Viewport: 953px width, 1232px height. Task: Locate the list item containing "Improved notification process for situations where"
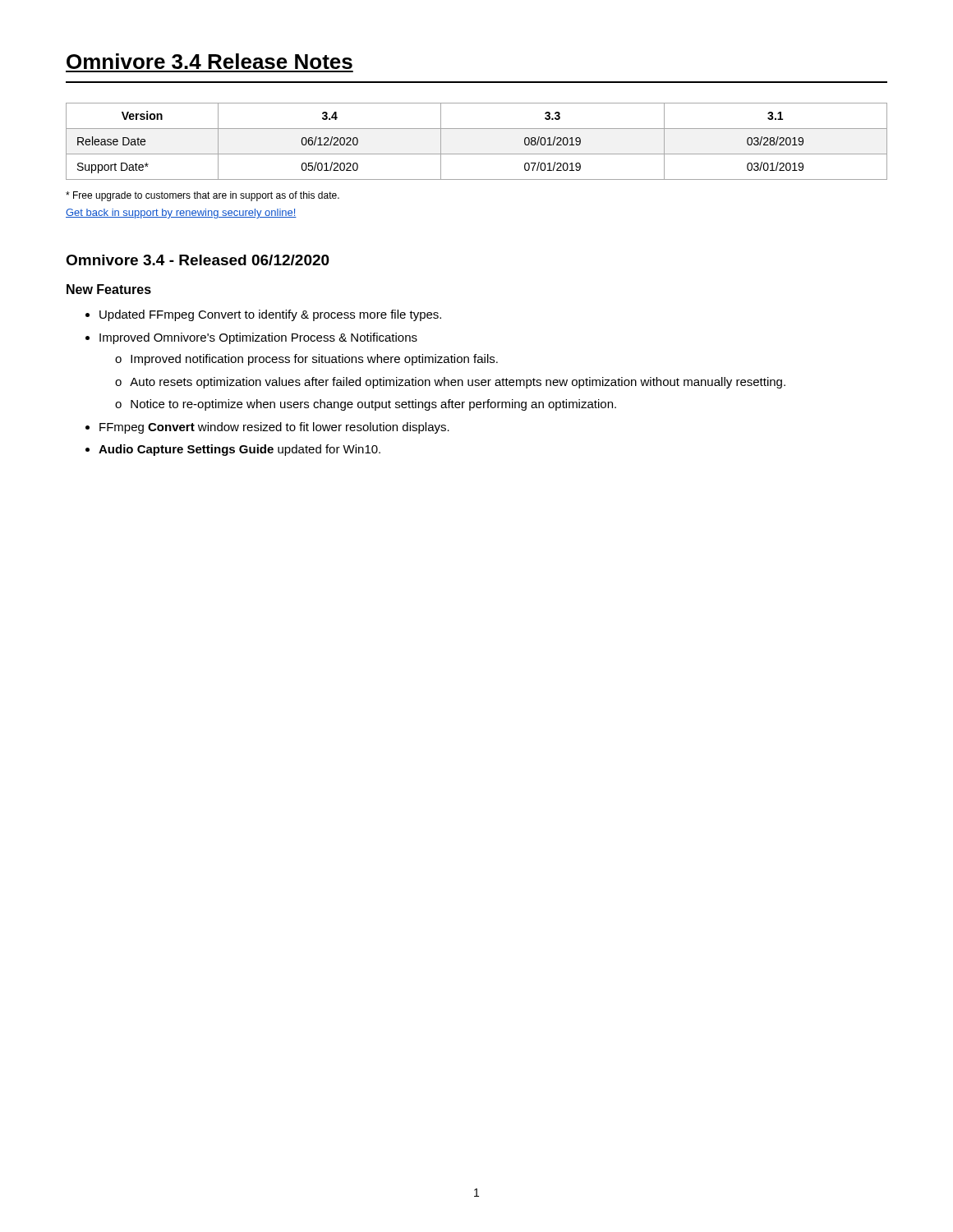pyautogui.click(x=501, y=359)
